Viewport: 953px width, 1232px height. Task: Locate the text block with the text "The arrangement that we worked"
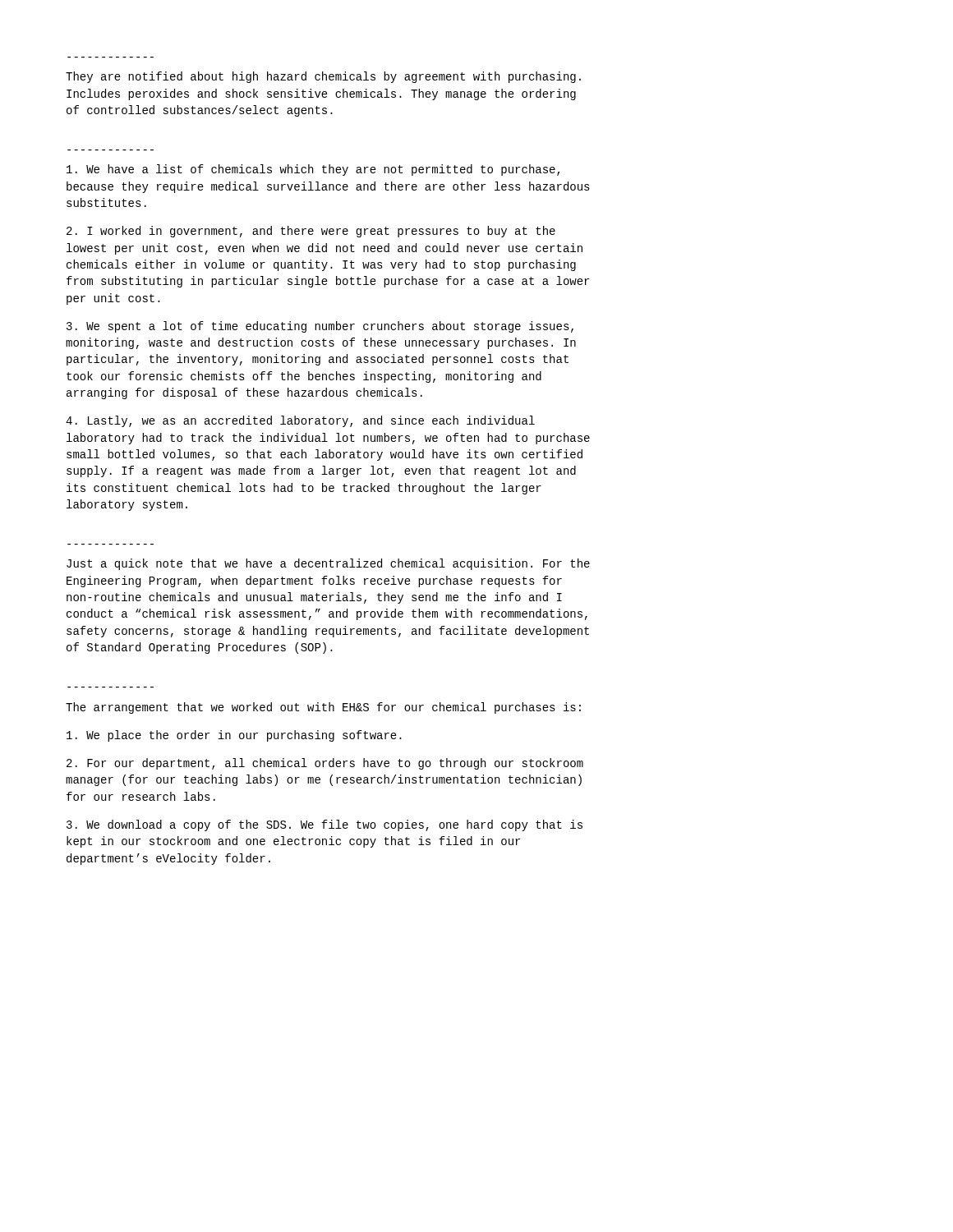[325, 708]
